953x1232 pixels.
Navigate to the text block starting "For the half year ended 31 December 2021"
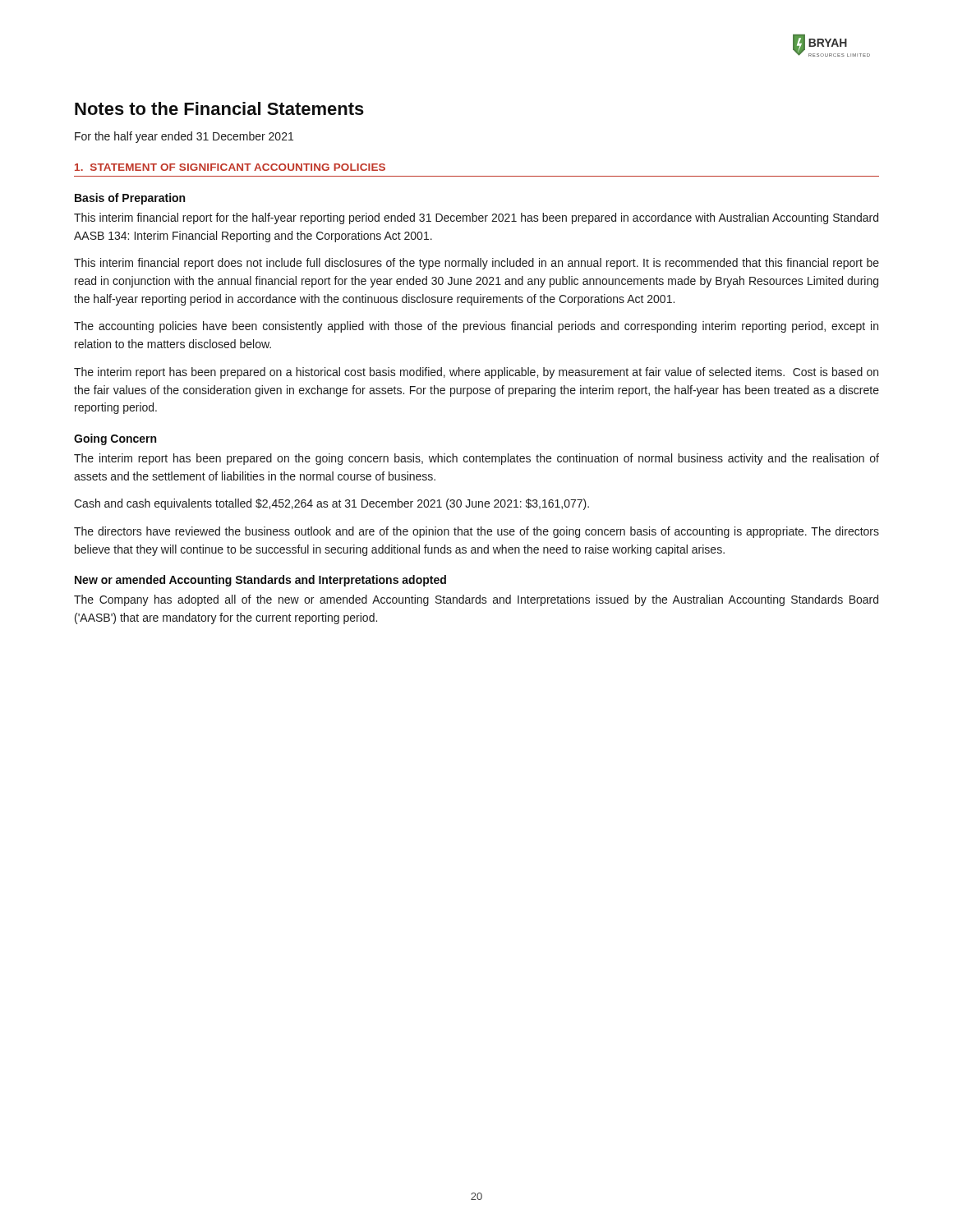(x=184, y=136)
